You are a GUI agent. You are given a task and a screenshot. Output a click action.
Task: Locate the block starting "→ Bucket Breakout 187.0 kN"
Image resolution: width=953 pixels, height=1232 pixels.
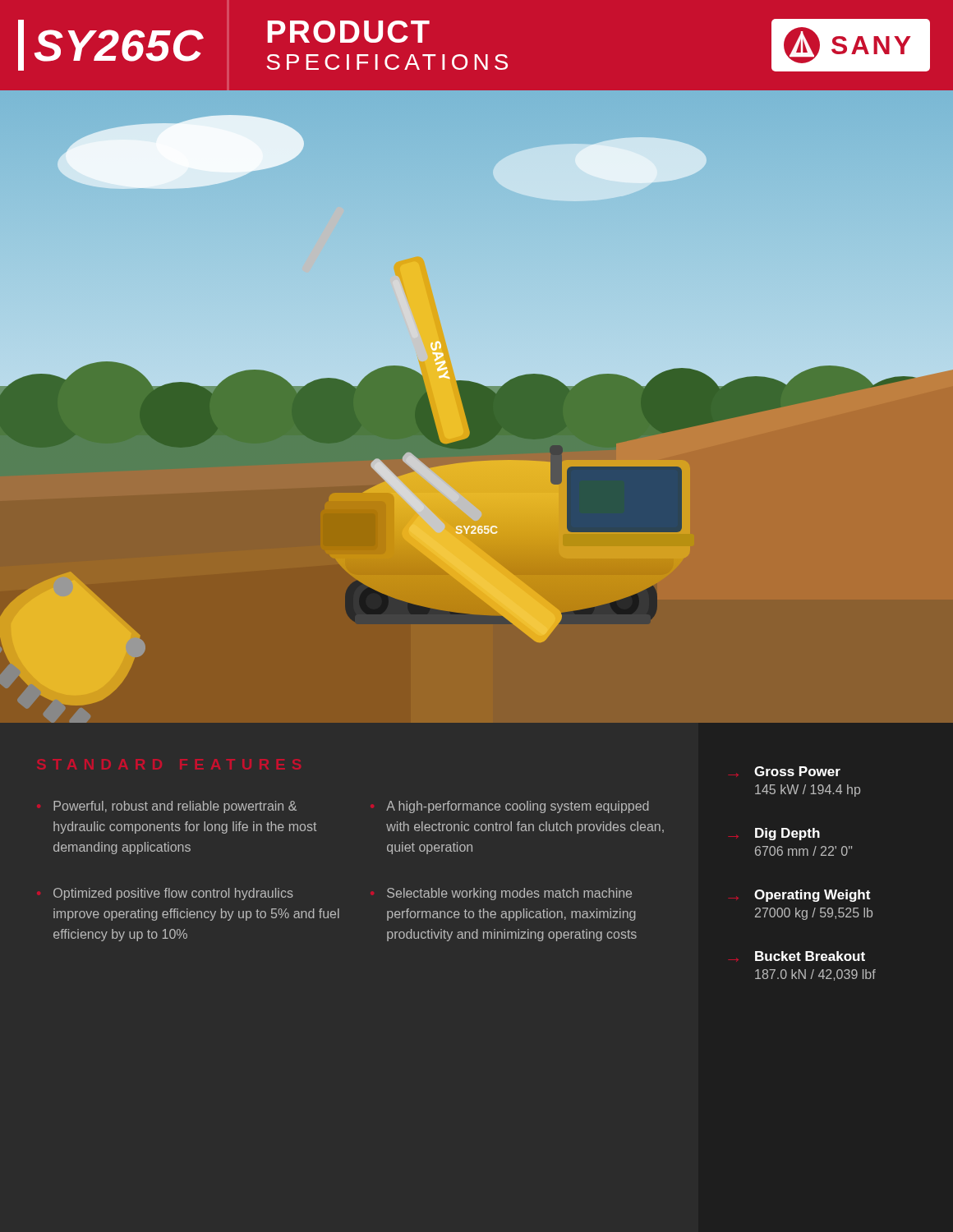(x=800, y=965)
